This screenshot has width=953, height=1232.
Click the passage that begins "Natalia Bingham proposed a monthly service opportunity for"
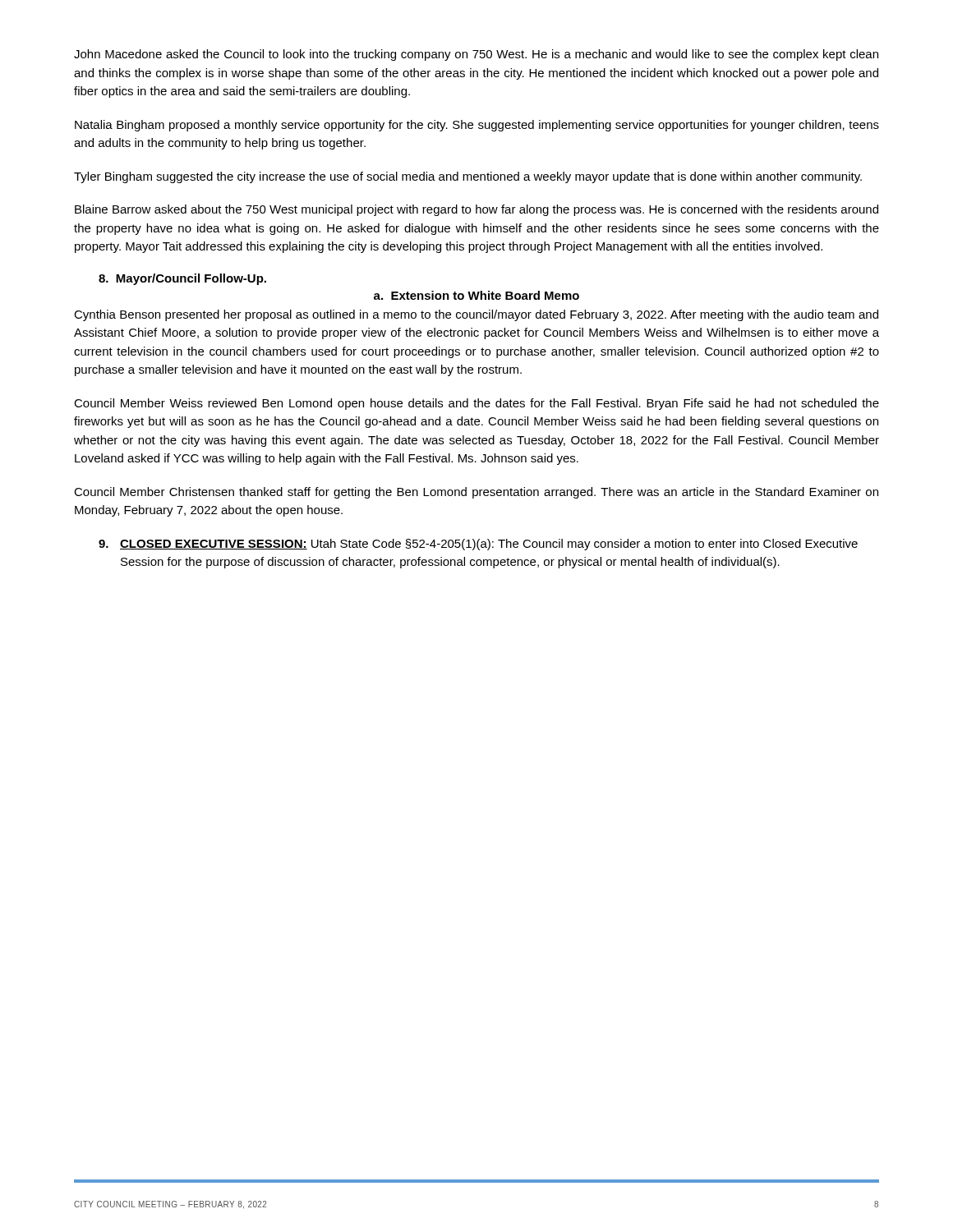tap(476, 133)
